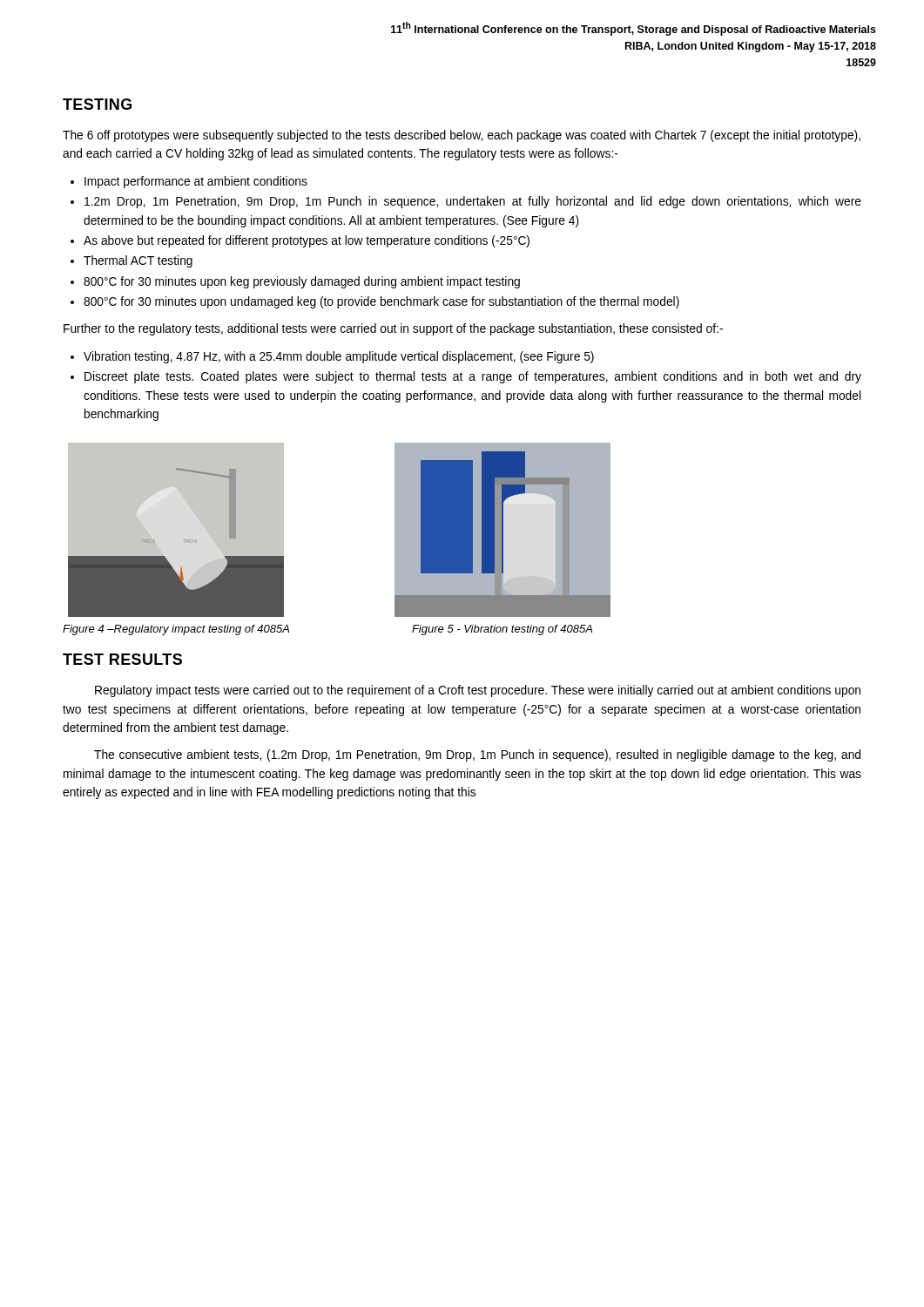Click on the block starting "TEST RESULTS"
Image resolution: width=924 pixels, height=1307 pixels.
click(x=123, y=660)
